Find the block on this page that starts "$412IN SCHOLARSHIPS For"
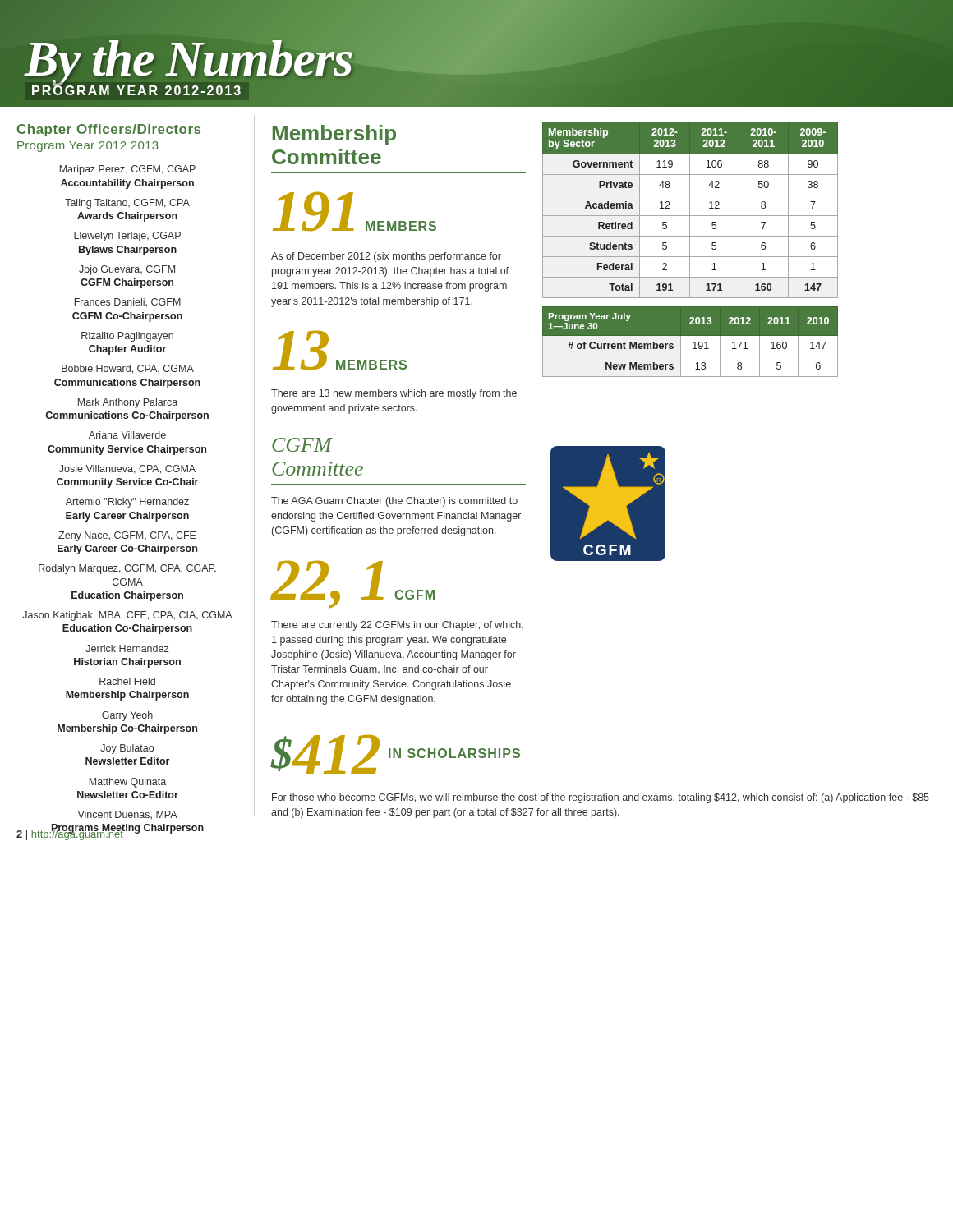Viewport: 953px width, 1232px height. click(x=396, y=754)
